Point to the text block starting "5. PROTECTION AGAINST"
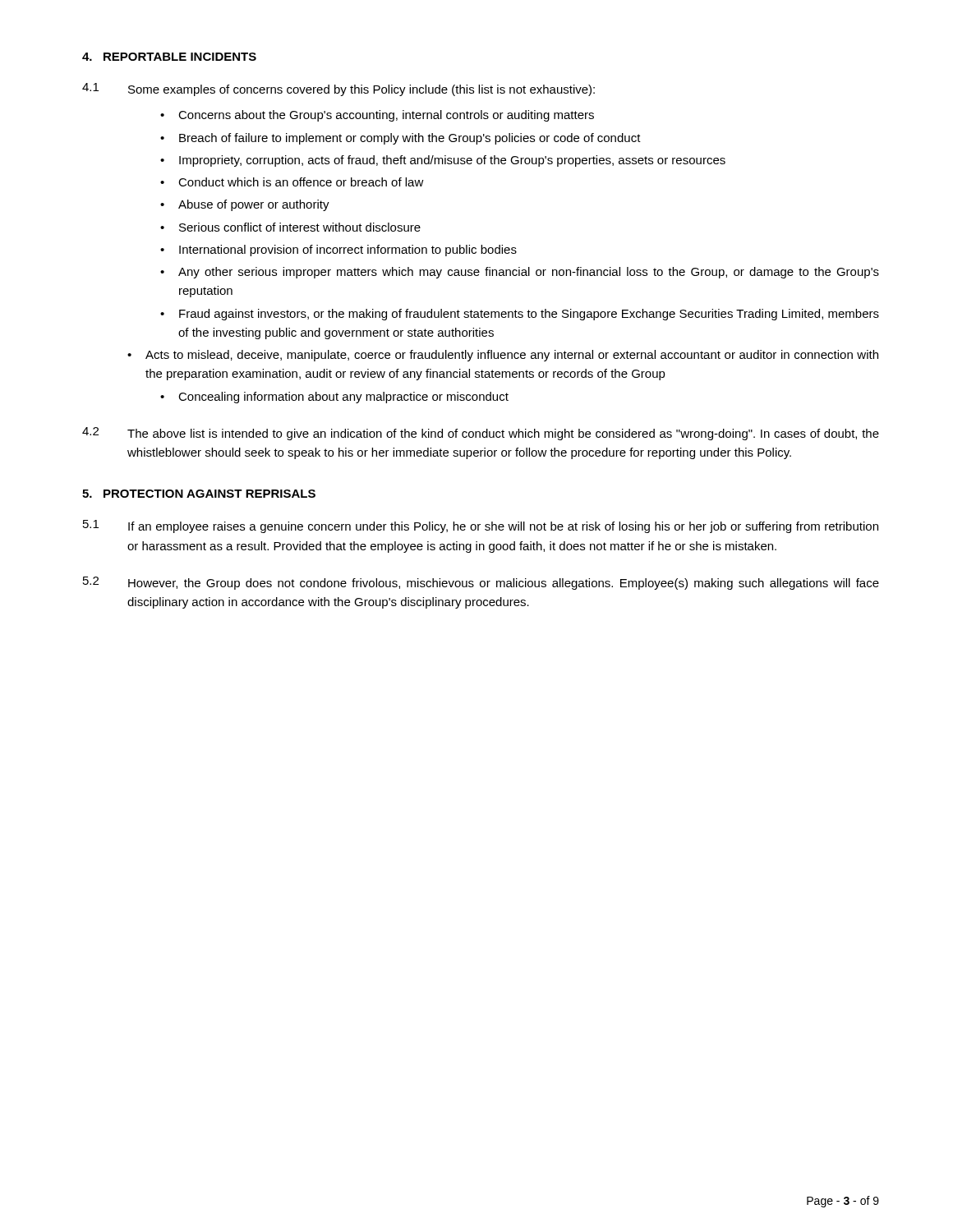 (x=199, y=493)
